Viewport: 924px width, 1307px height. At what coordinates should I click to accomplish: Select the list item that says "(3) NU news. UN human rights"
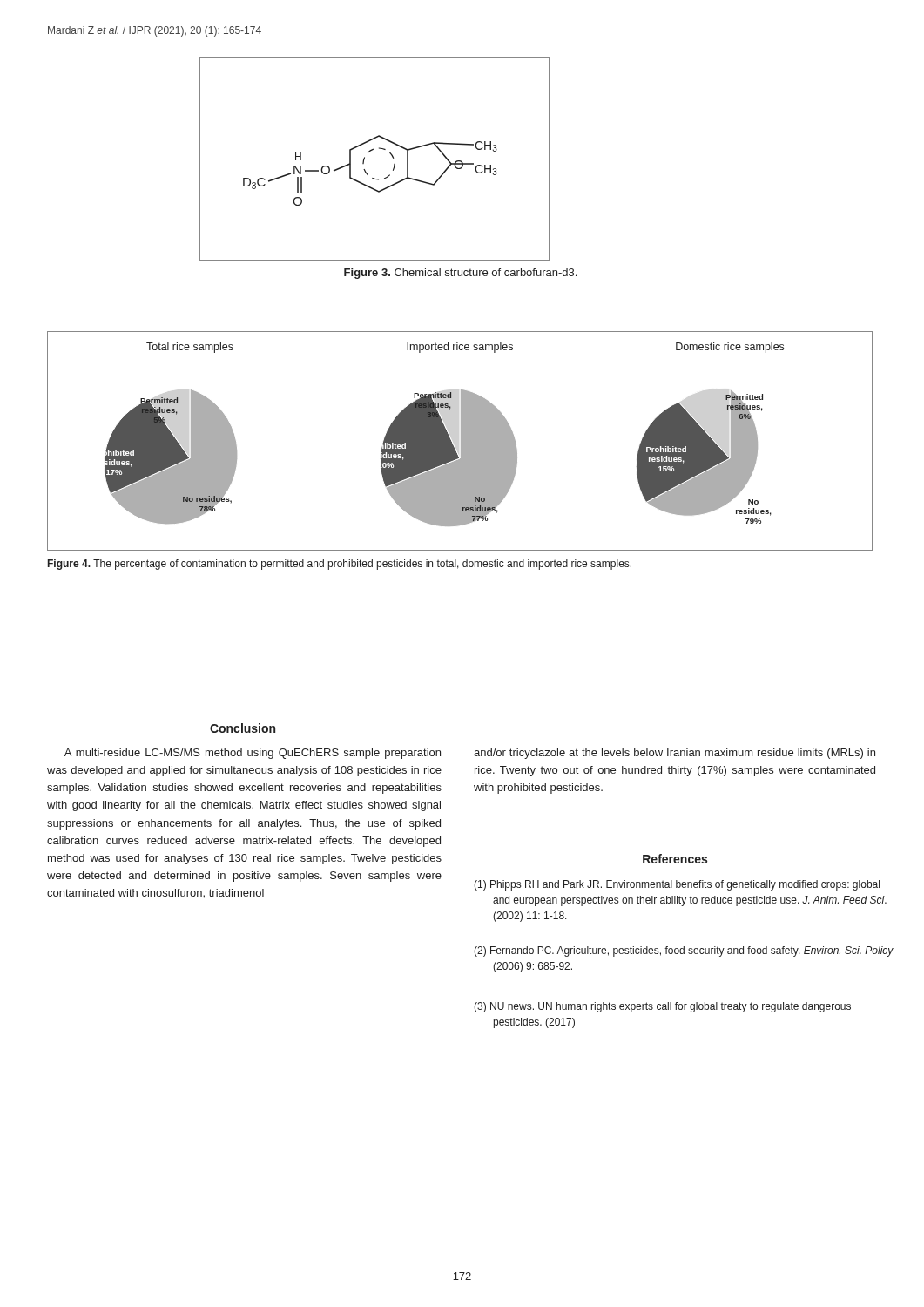[x=663, y=1014]
